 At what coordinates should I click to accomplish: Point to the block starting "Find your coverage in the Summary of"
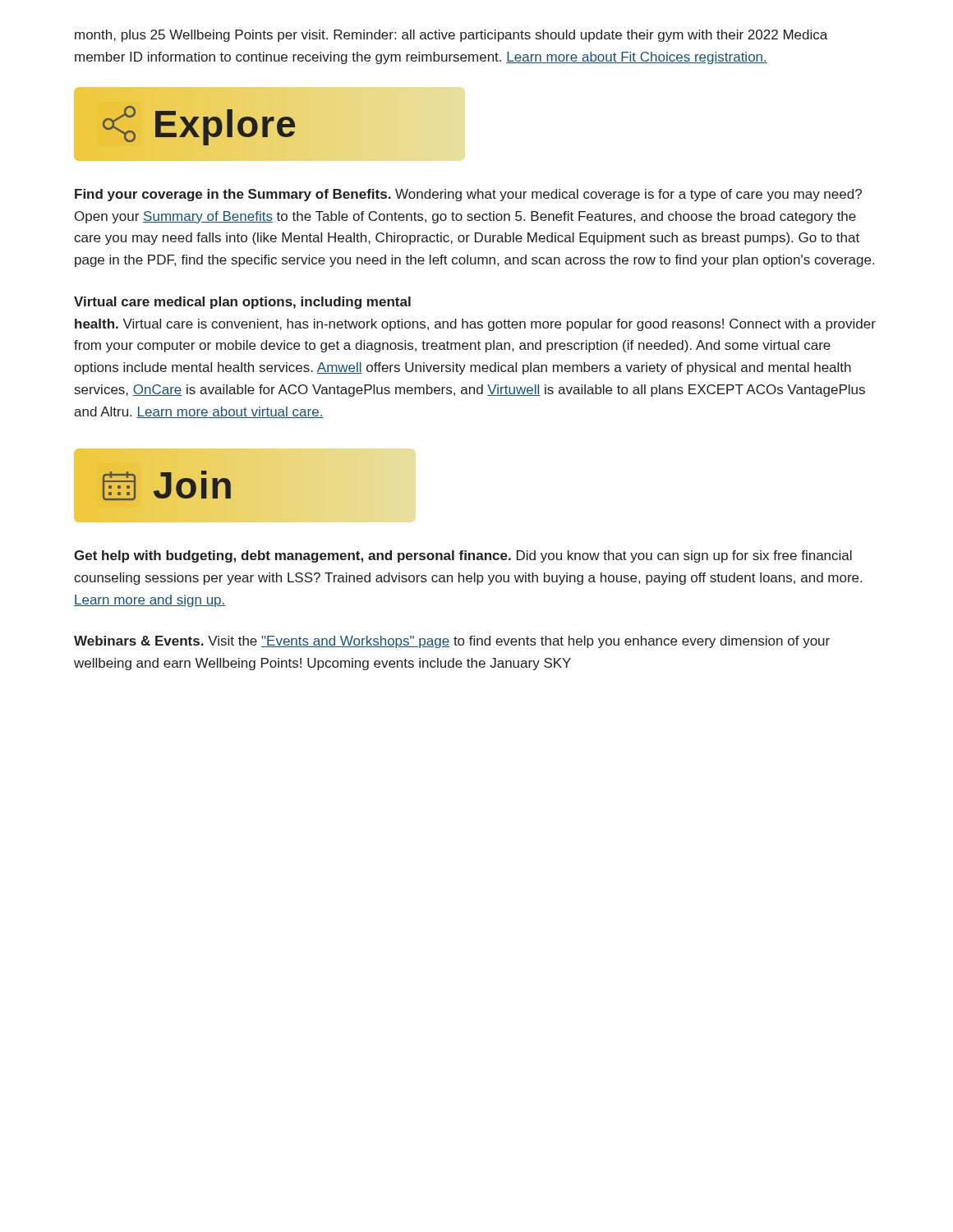pos(475,227)
